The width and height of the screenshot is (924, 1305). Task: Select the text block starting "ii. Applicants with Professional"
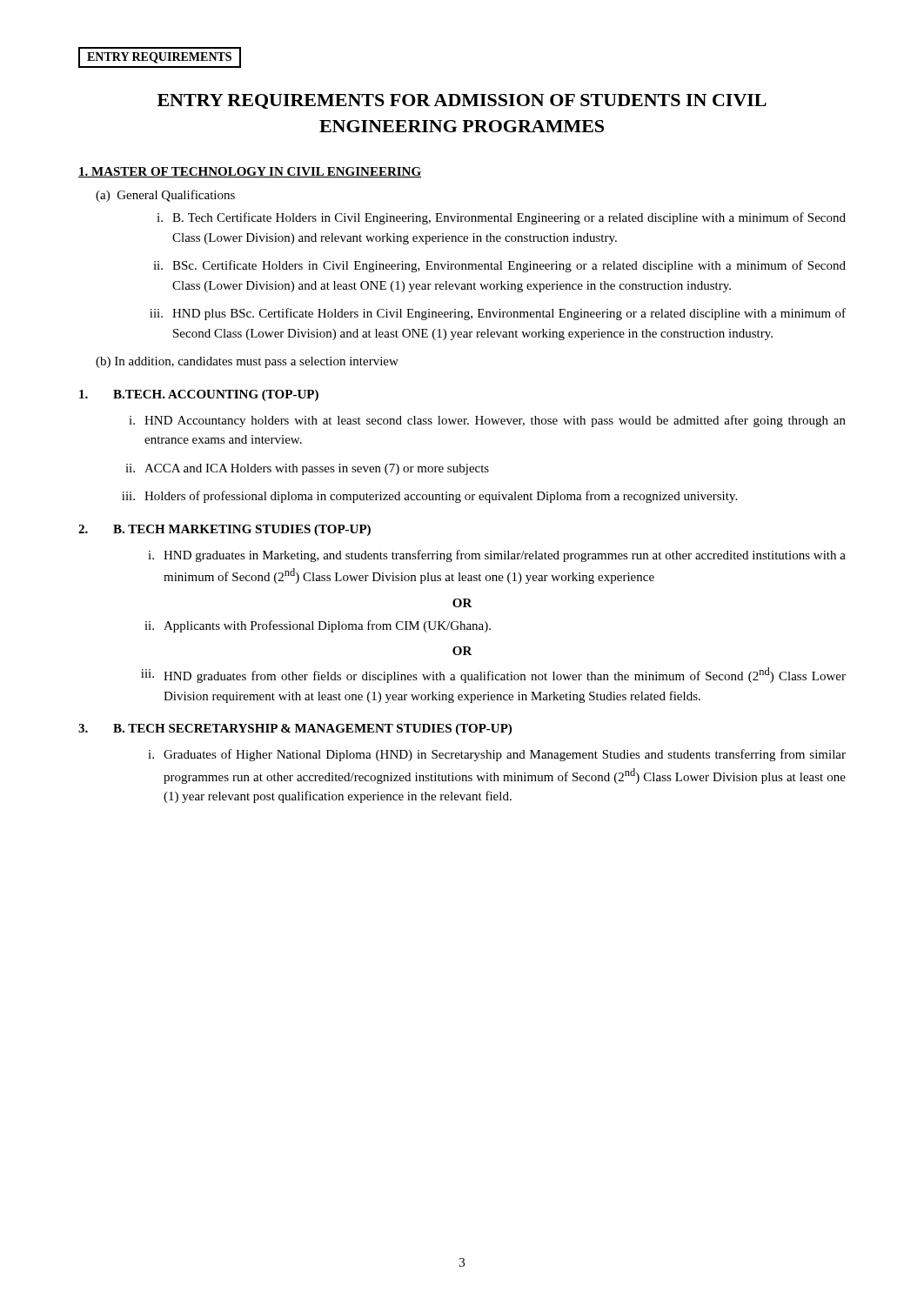click(x=485, y=626)
